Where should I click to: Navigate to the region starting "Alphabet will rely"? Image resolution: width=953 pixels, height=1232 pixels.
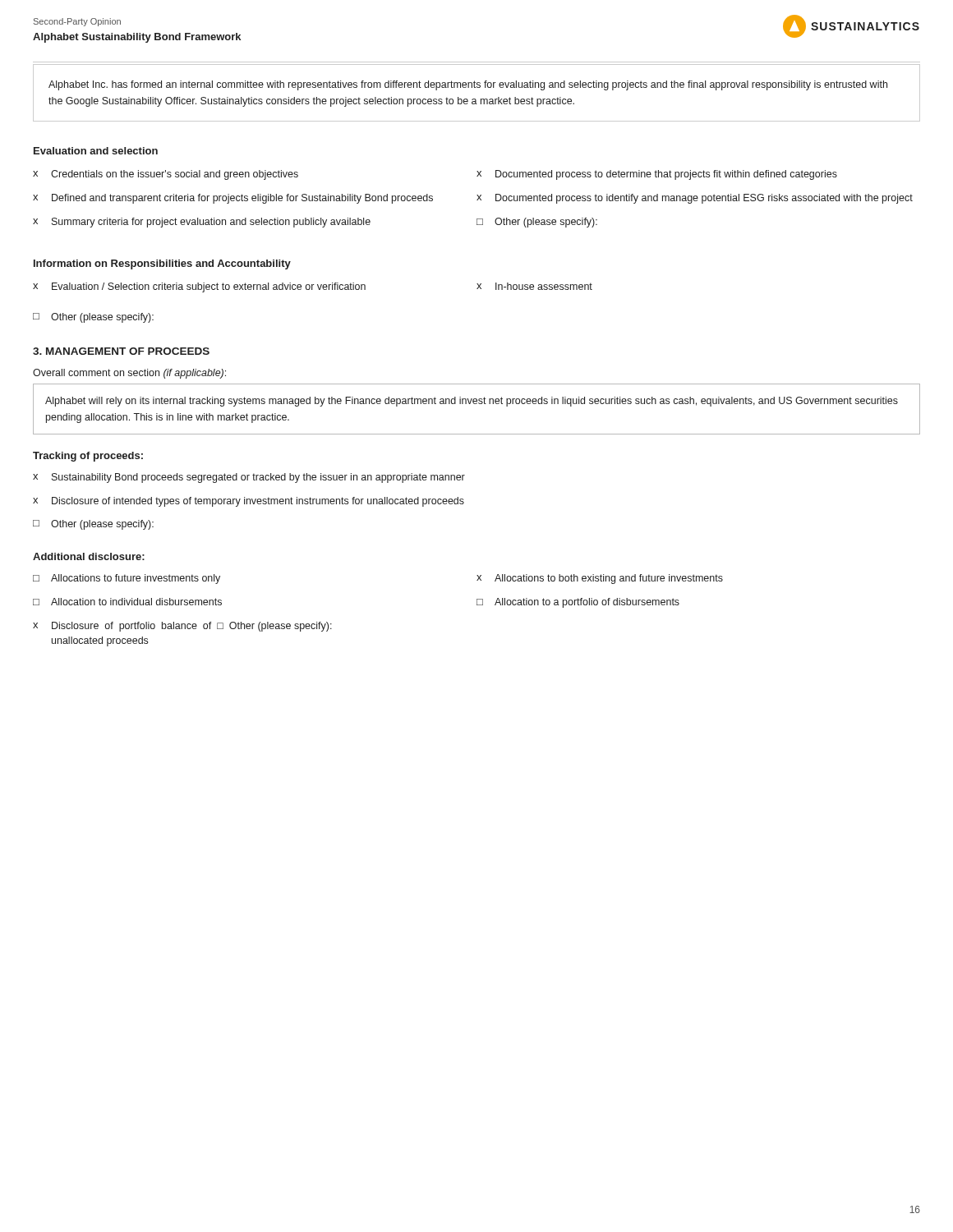(472, 409)
